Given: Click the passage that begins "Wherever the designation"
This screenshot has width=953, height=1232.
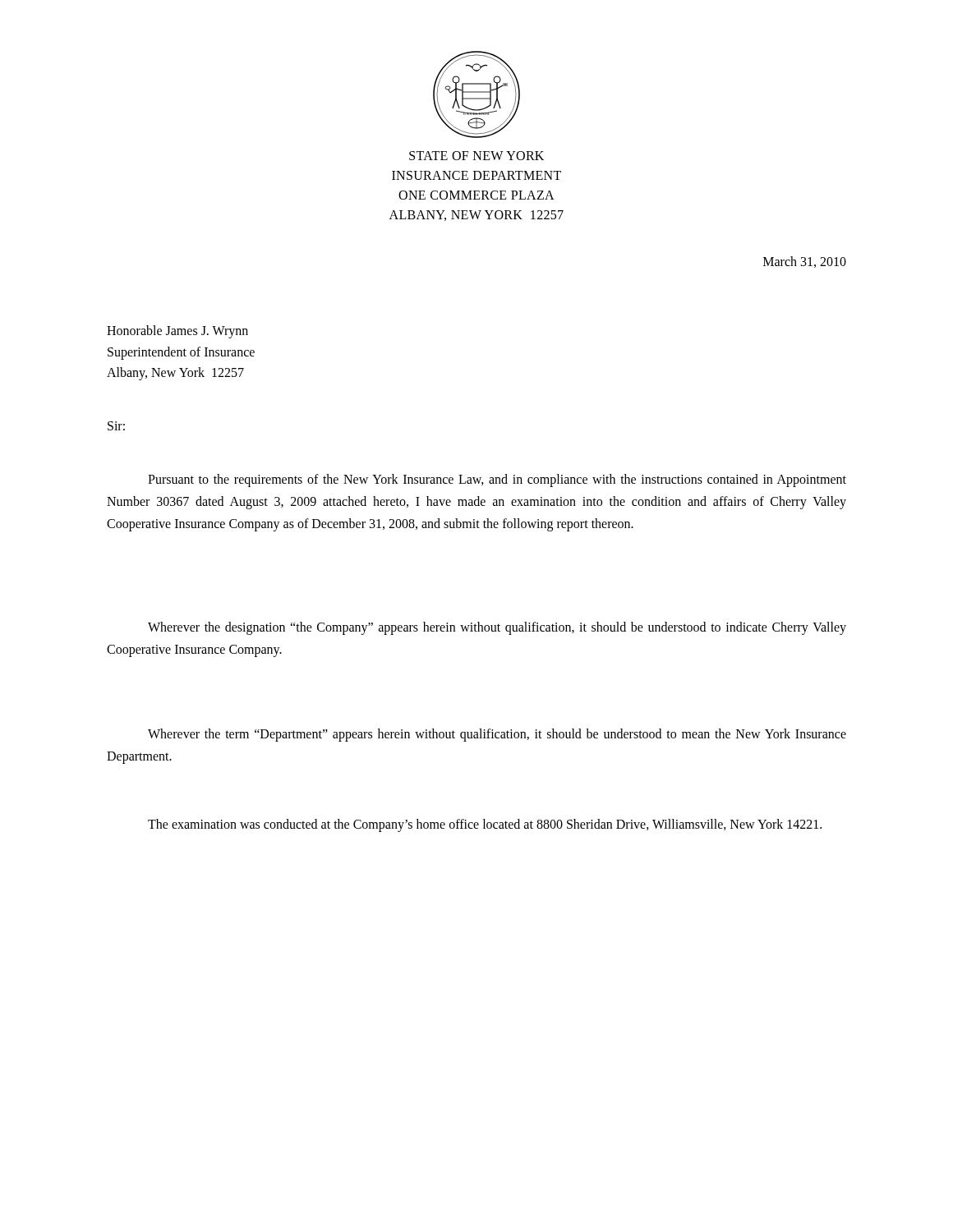Looking at the screenshot, I should point(476,638).
